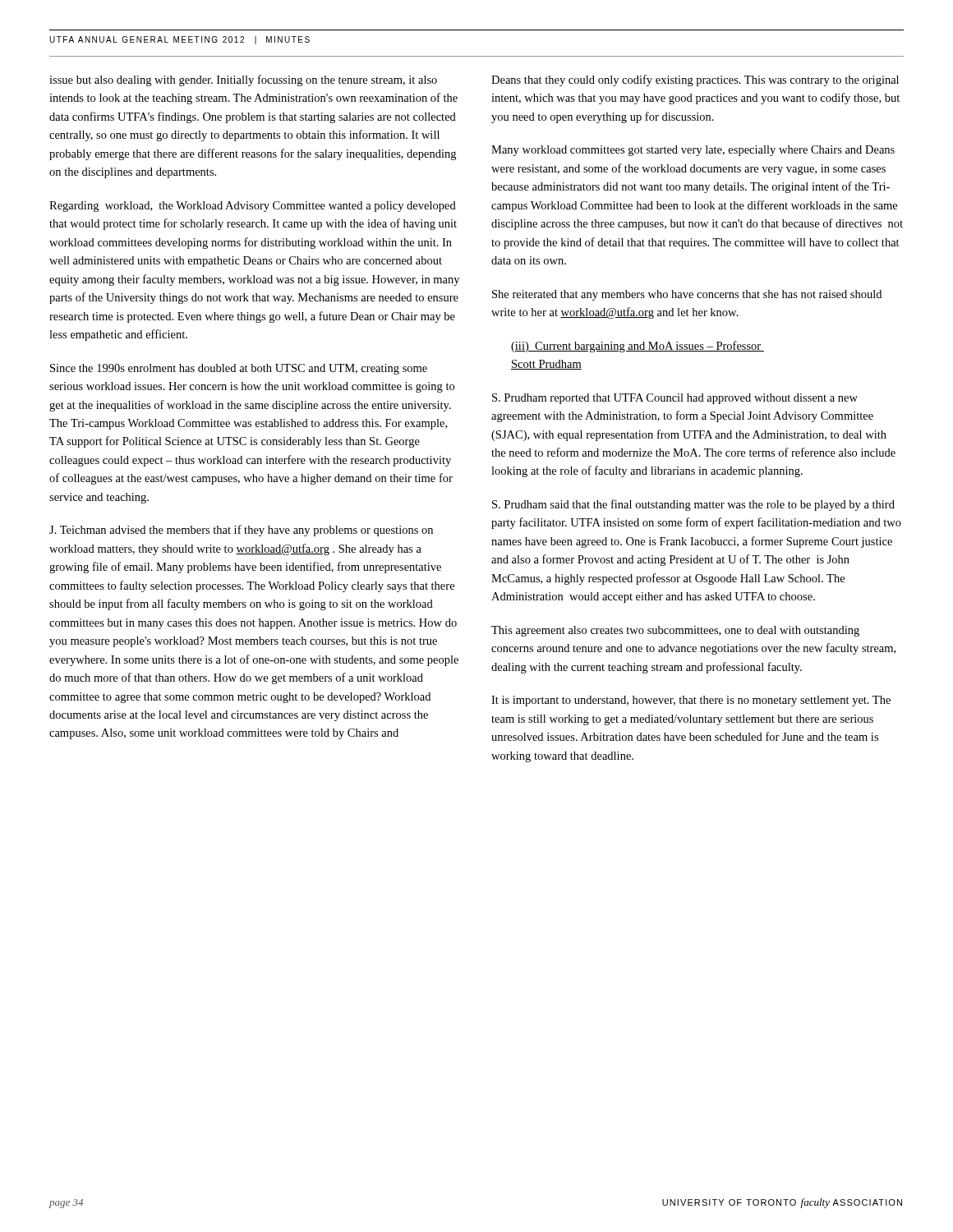The width and height of the screenshot is (953, 1232).
Task: Navigate to the element starting "S. Prudham said that the final outstanding matter"
Action: coord(696,550)
